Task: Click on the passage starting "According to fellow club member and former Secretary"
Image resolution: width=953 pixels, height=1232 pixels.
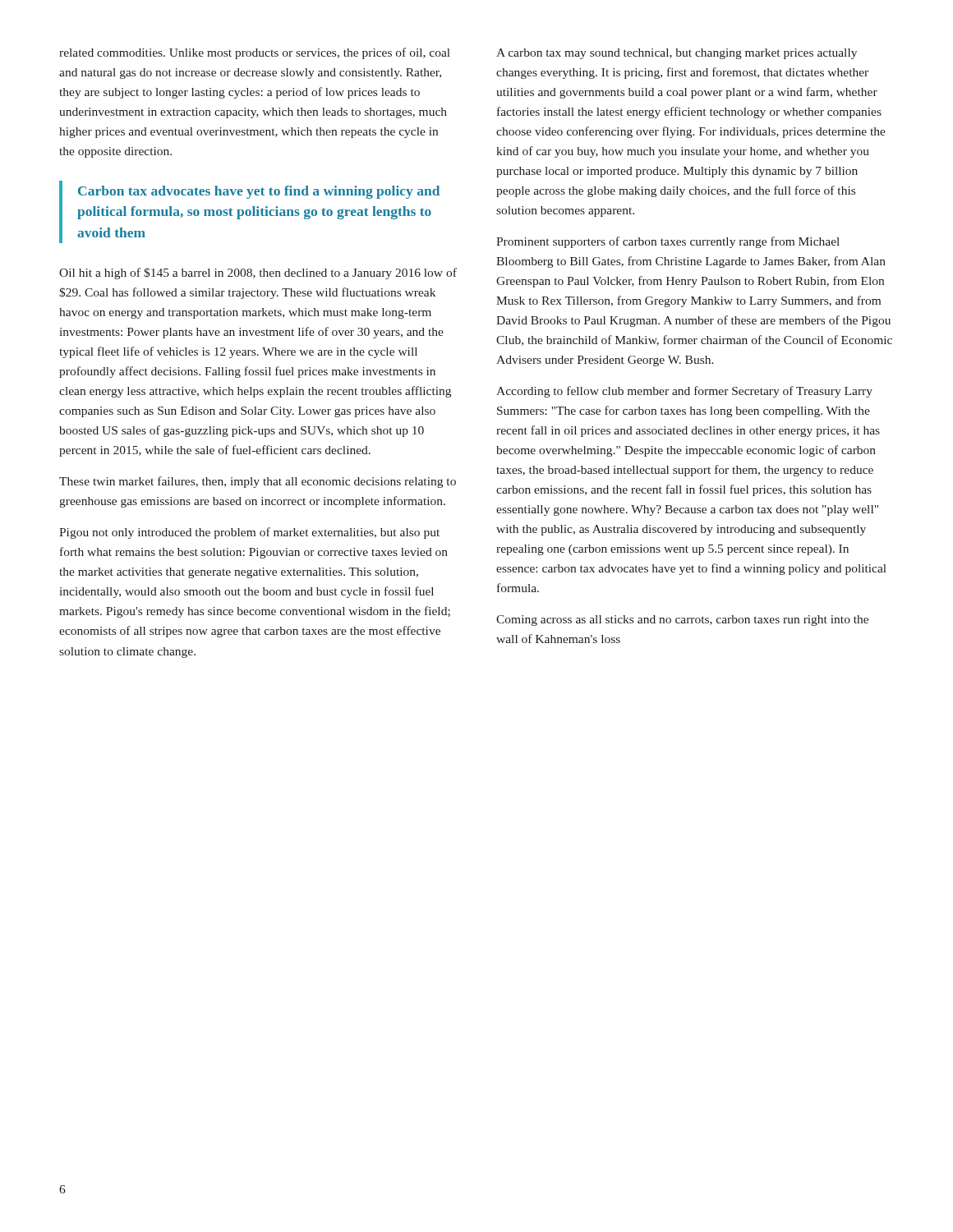Action: tap(695, 490)
